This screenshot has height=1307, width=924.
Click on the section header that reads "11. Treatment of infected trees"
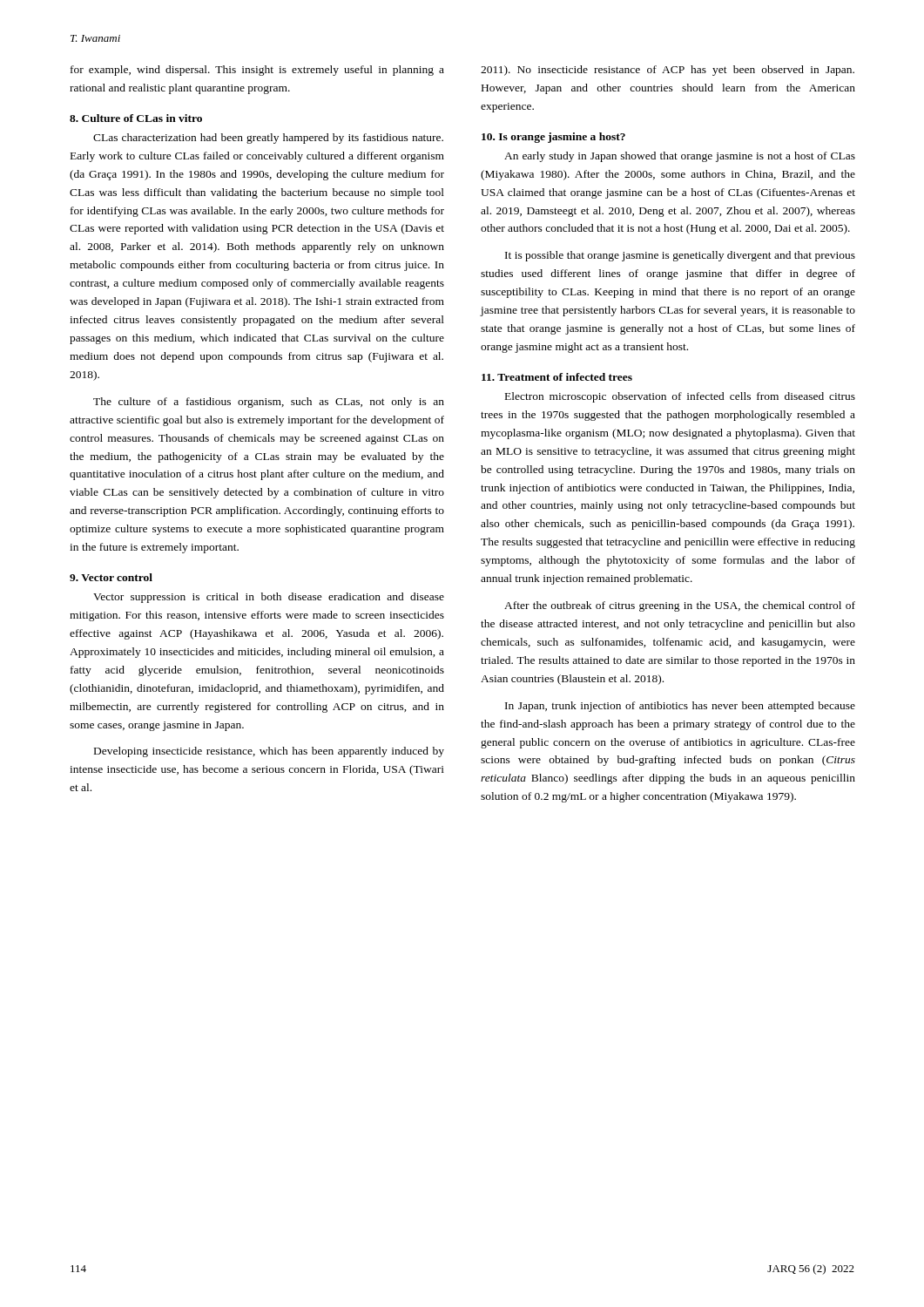pyautogui.click(x=557, y=377)
